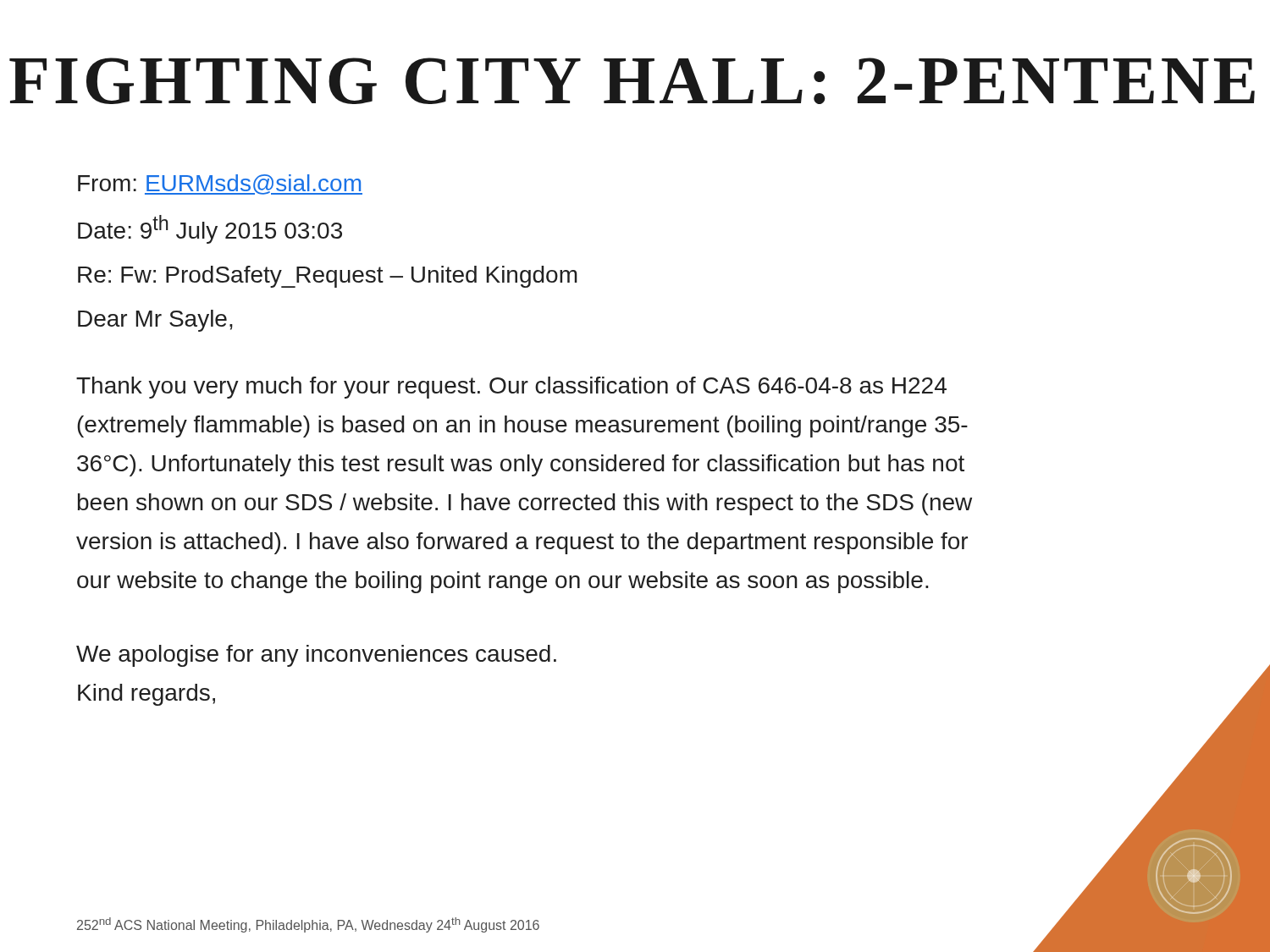Click on the title containing "Fighting City Hall:"

point(635,80)
